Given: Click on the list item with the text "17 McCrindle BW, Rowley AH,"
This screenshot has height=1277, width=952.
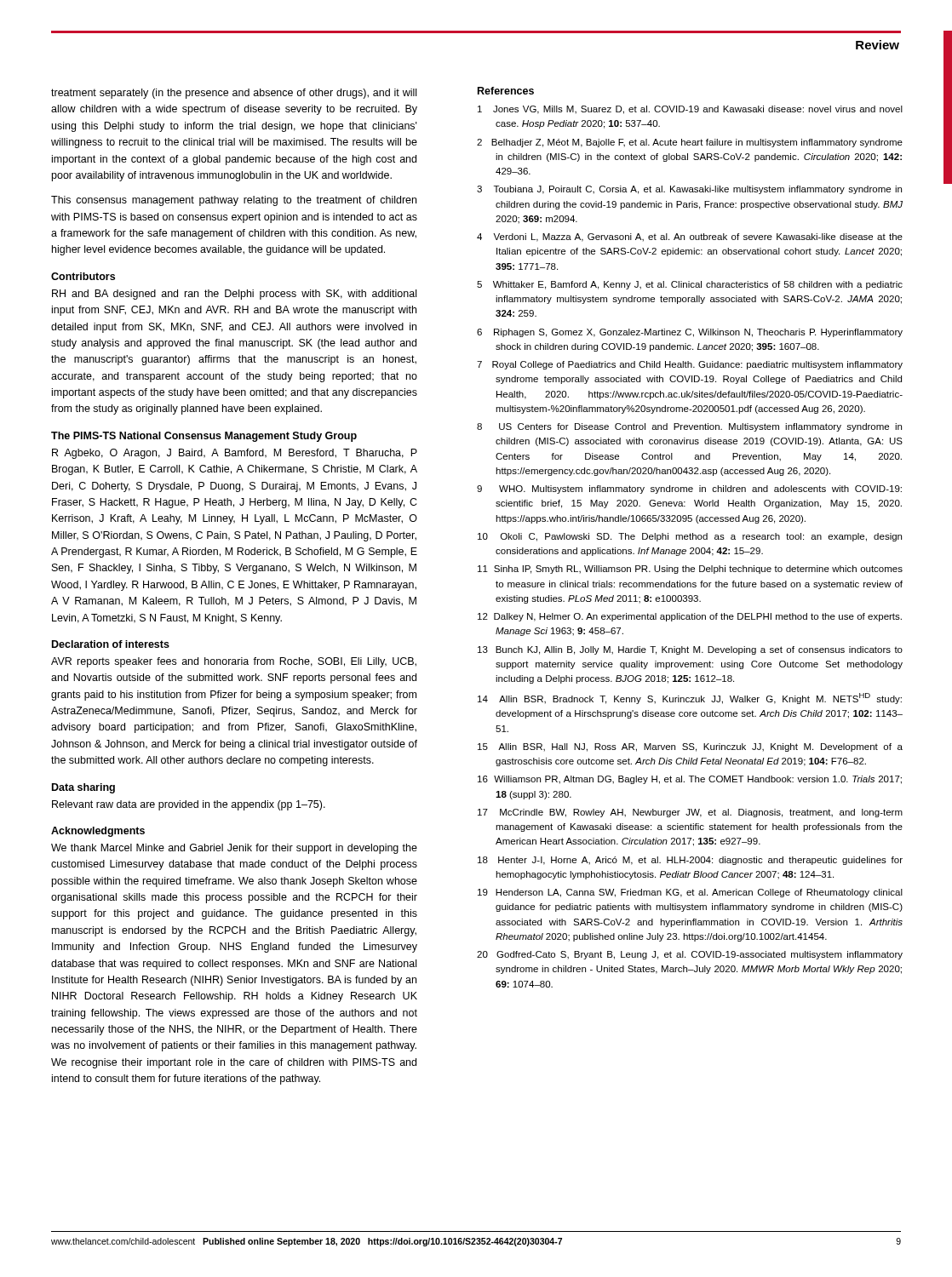Looking at the screenshot, I should point(690,827).
